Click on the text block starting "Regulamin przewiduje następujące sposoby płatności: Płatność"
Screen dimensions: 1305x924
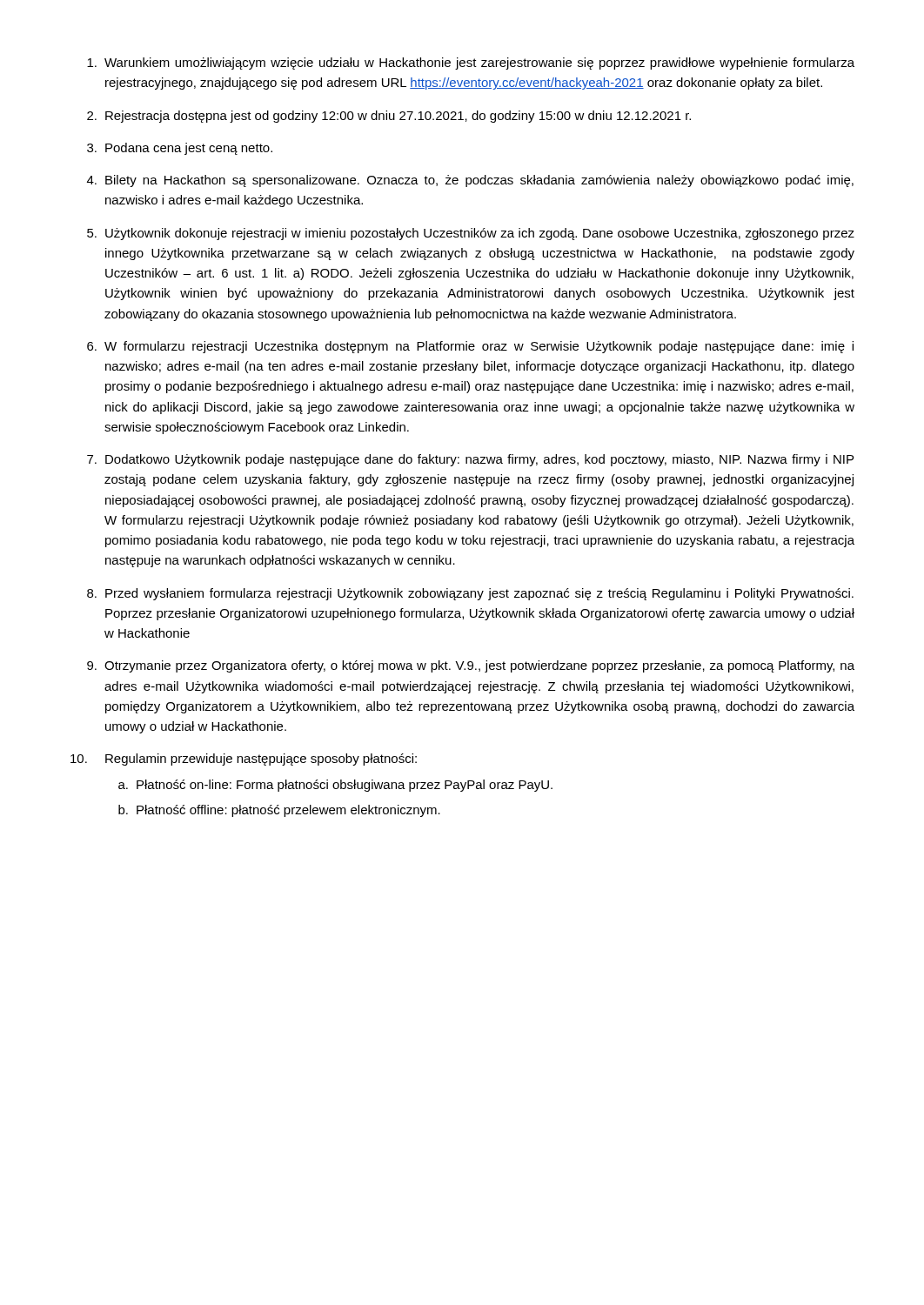(479, 785)
